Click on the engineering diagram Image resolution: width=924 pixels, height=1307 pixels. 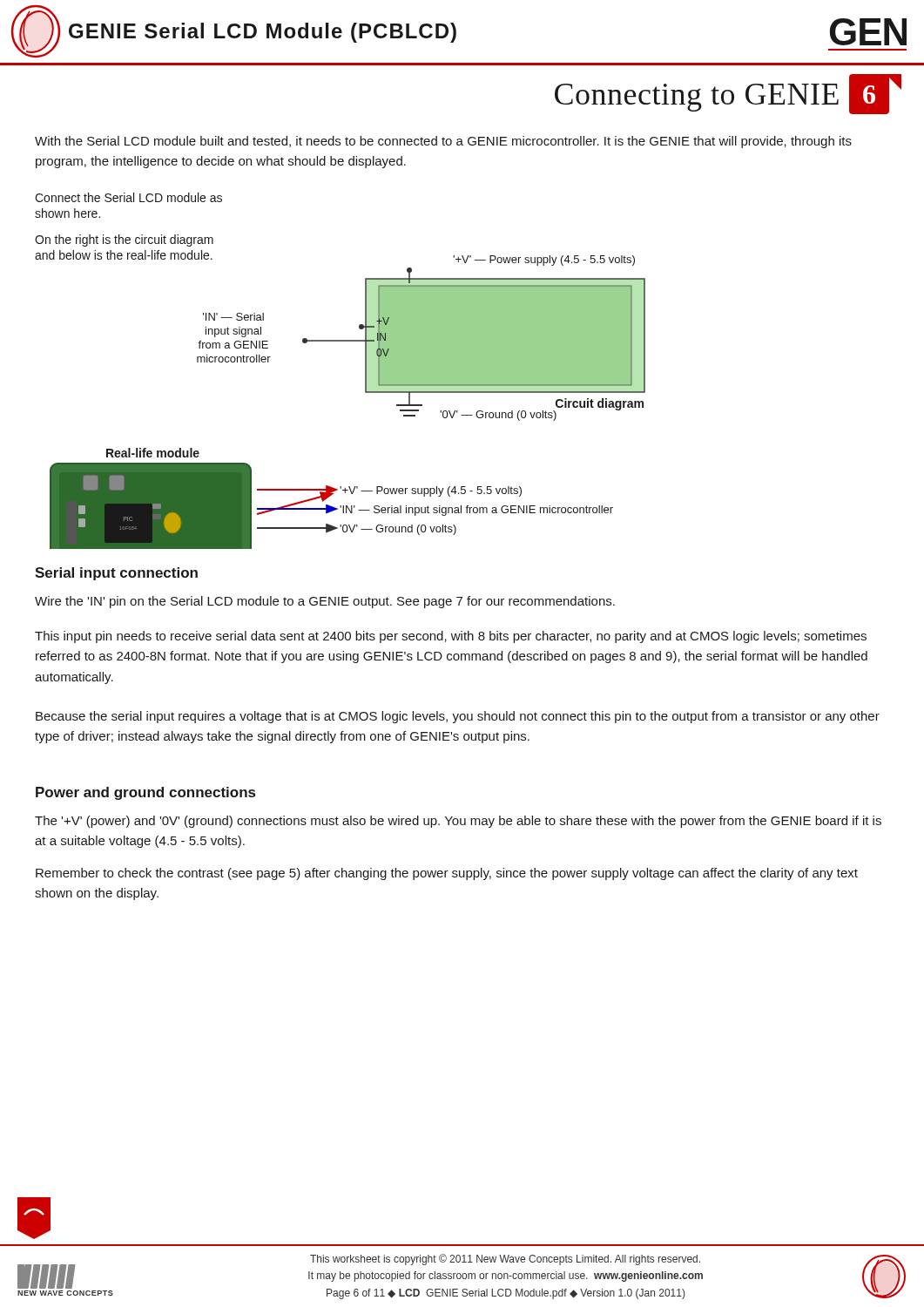[462, 366]
